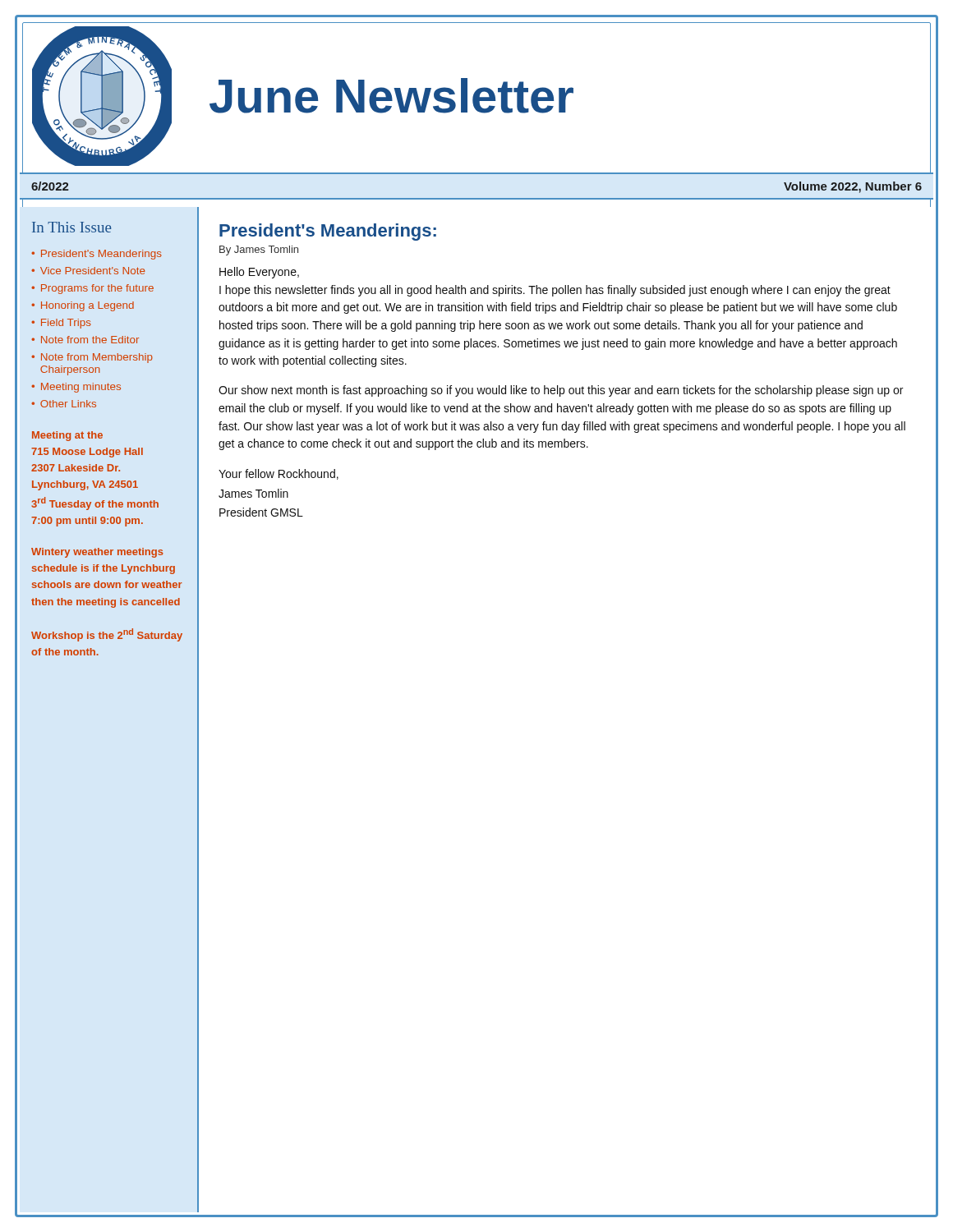Find the list item that reads "Note from the Editor"
Viewport: 953px width, 1232px height.
90,340
